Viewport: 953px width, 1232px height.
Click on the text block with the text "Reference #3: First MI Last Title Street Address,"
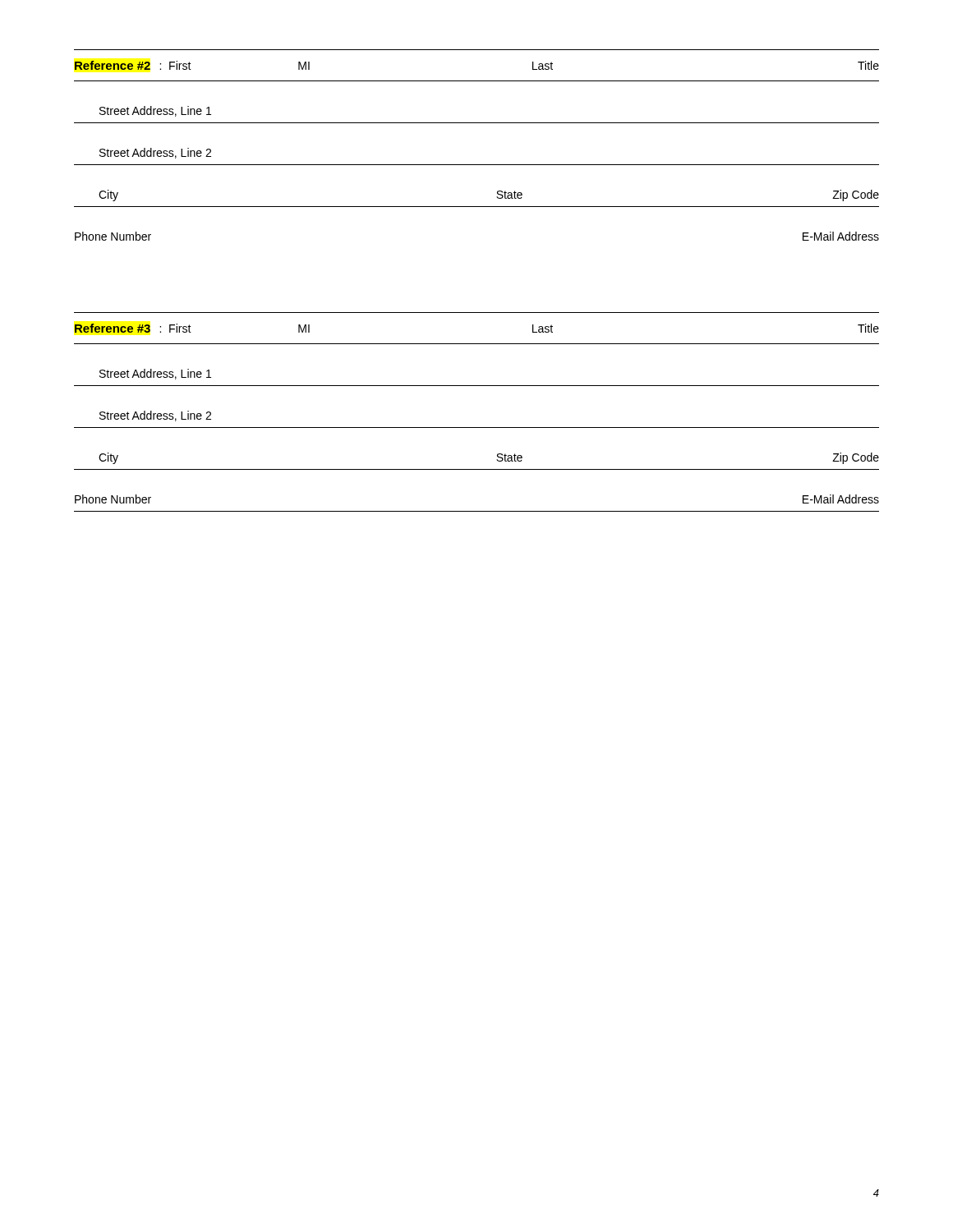(126, 328)
